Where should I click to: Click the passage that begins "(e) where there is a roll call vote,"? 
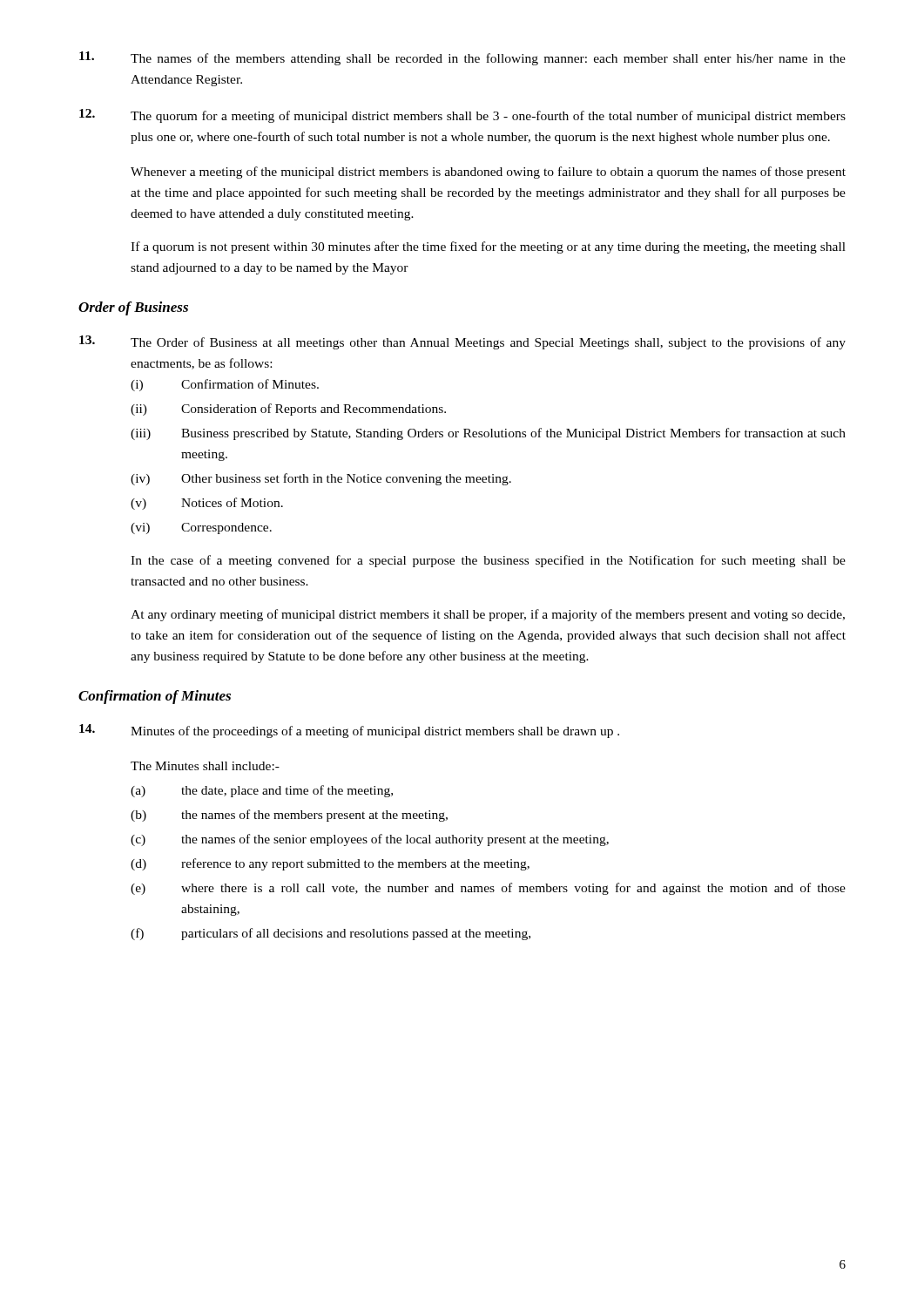tap(488, 899)
